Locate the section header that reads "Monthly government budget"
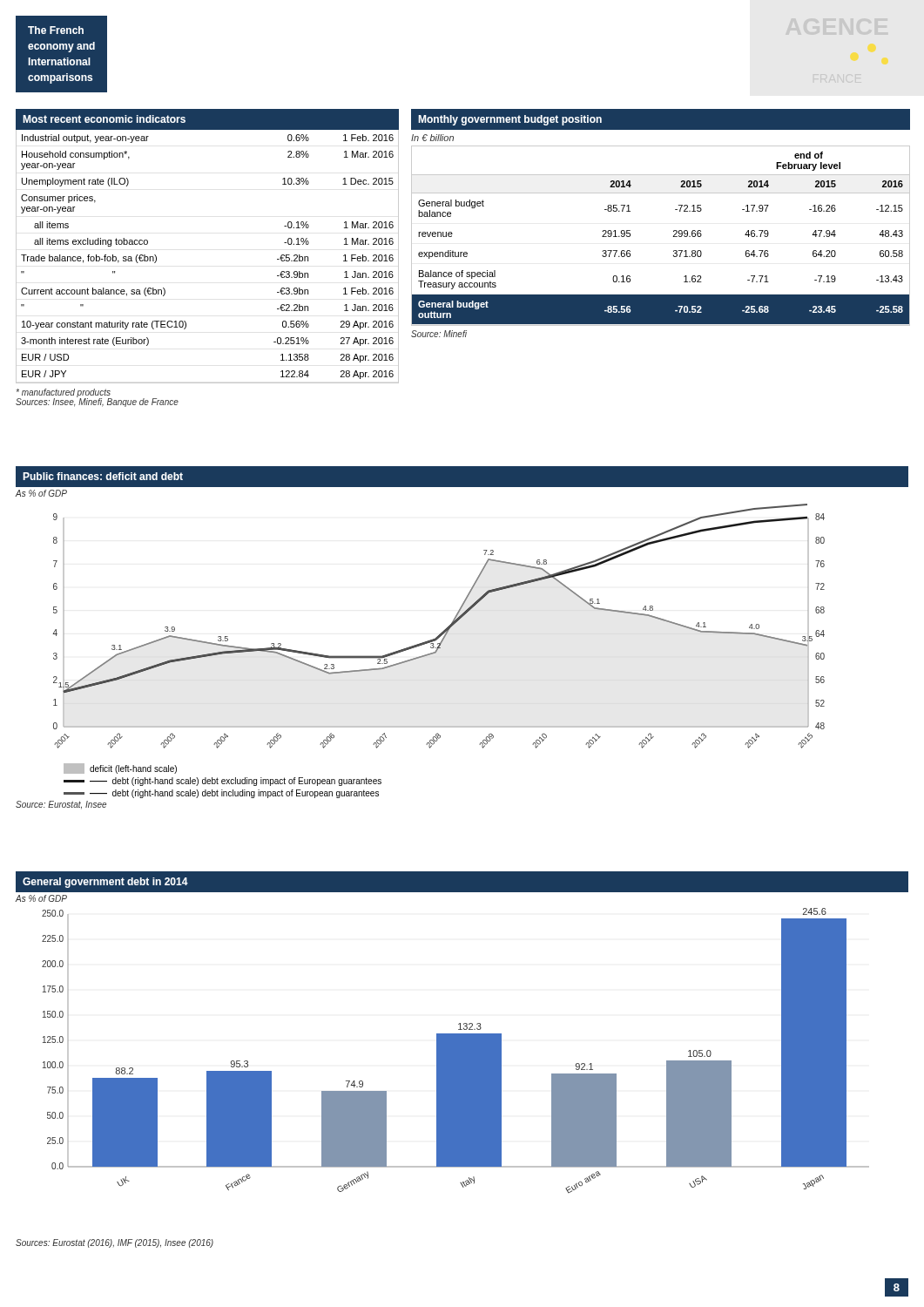Viewport: 924px width, 1307px height. (x=510, y=119)
